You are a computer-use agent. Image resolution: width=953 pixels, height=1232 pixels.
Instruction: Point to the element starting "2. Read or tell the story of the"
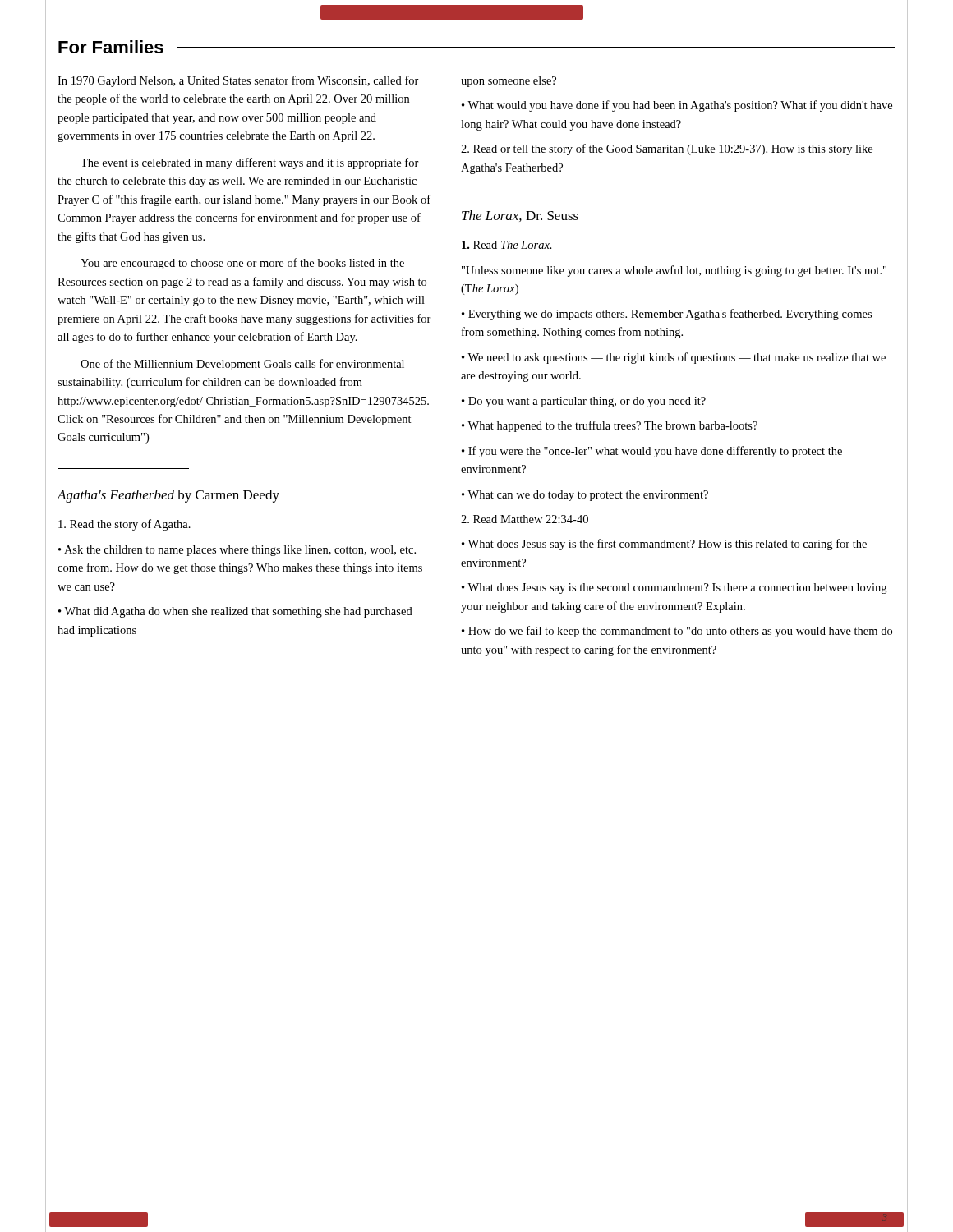(x=678, y=158)
